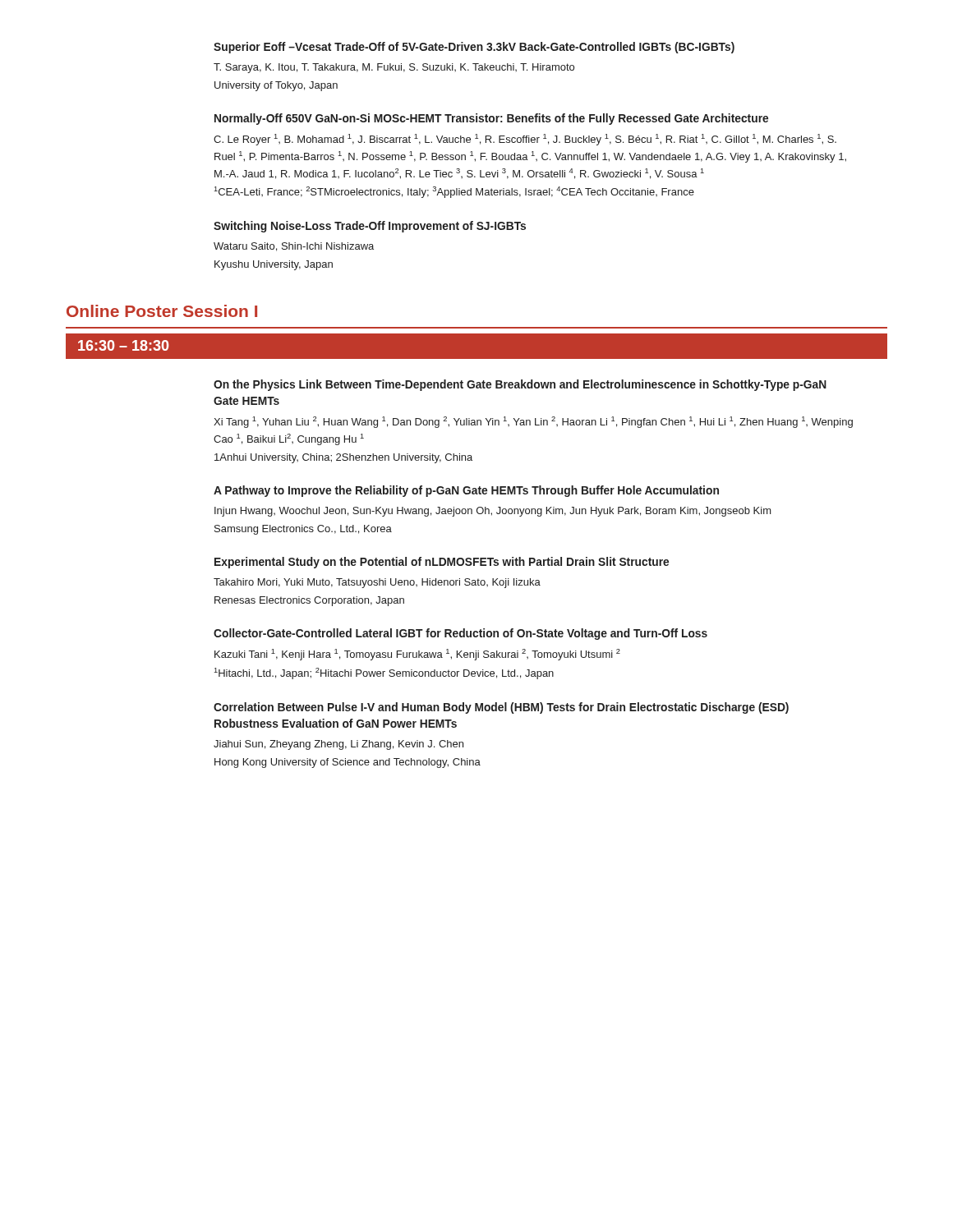Locate the block of text that opens with "Takahiro Mori, Yuki Muto,"
Image resolution: width=953 pixels, height=1232 pixels.
tap(377, 582)
